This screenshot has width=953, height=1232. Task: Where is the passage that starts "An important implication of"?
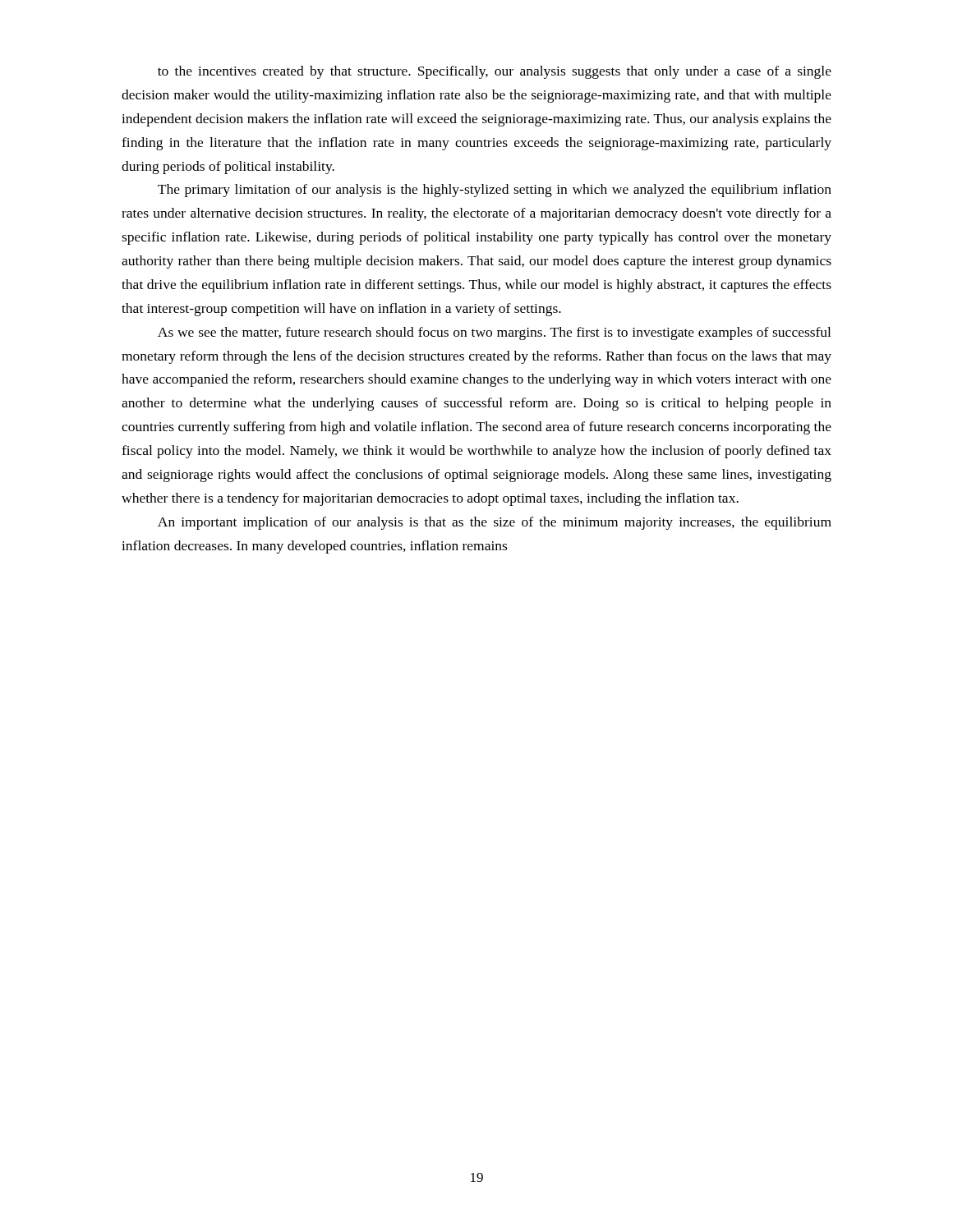pos(476,533)
